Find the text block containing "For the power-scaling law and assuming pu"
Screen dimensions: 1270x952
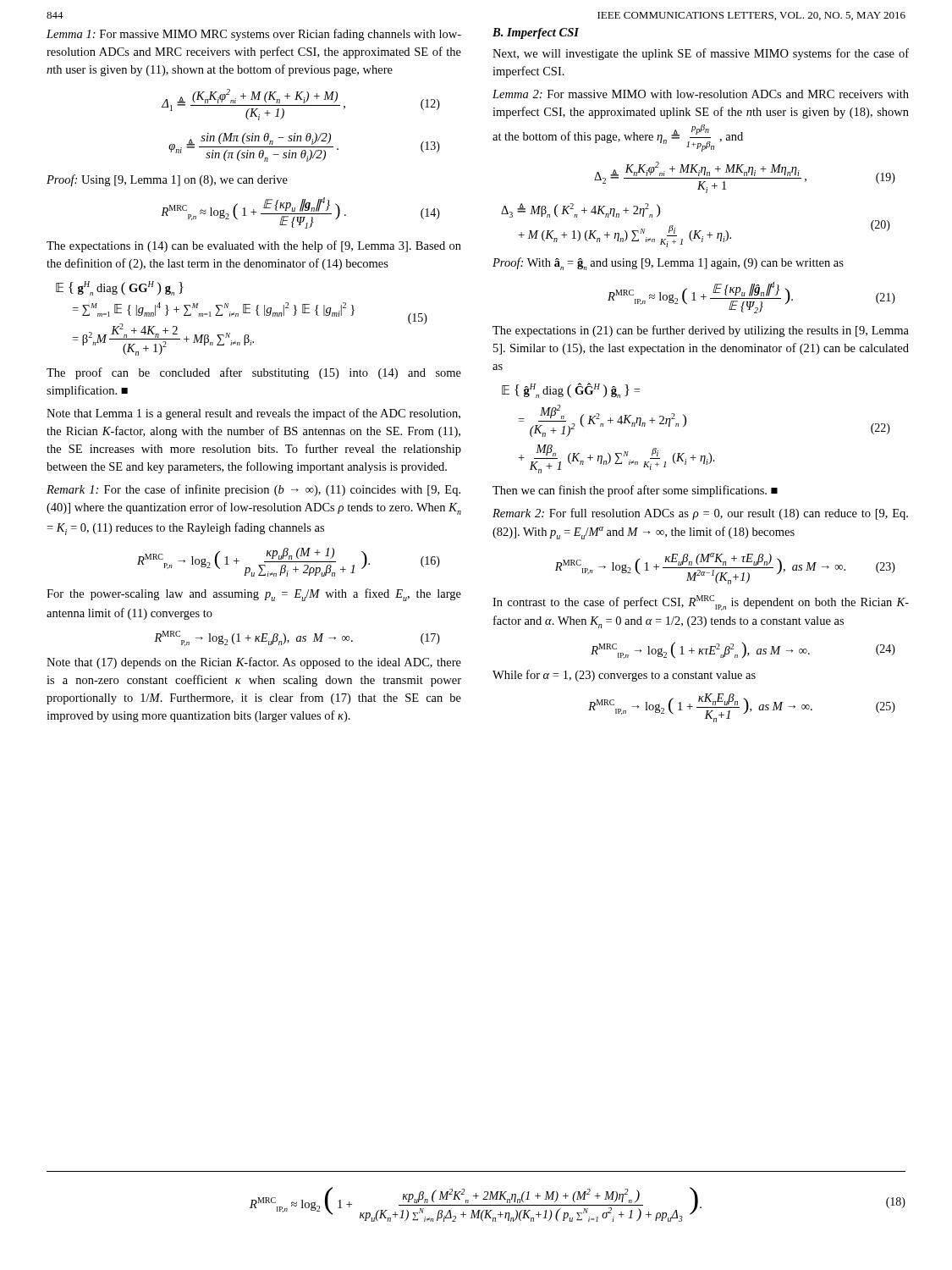click(x=254, y=603)
